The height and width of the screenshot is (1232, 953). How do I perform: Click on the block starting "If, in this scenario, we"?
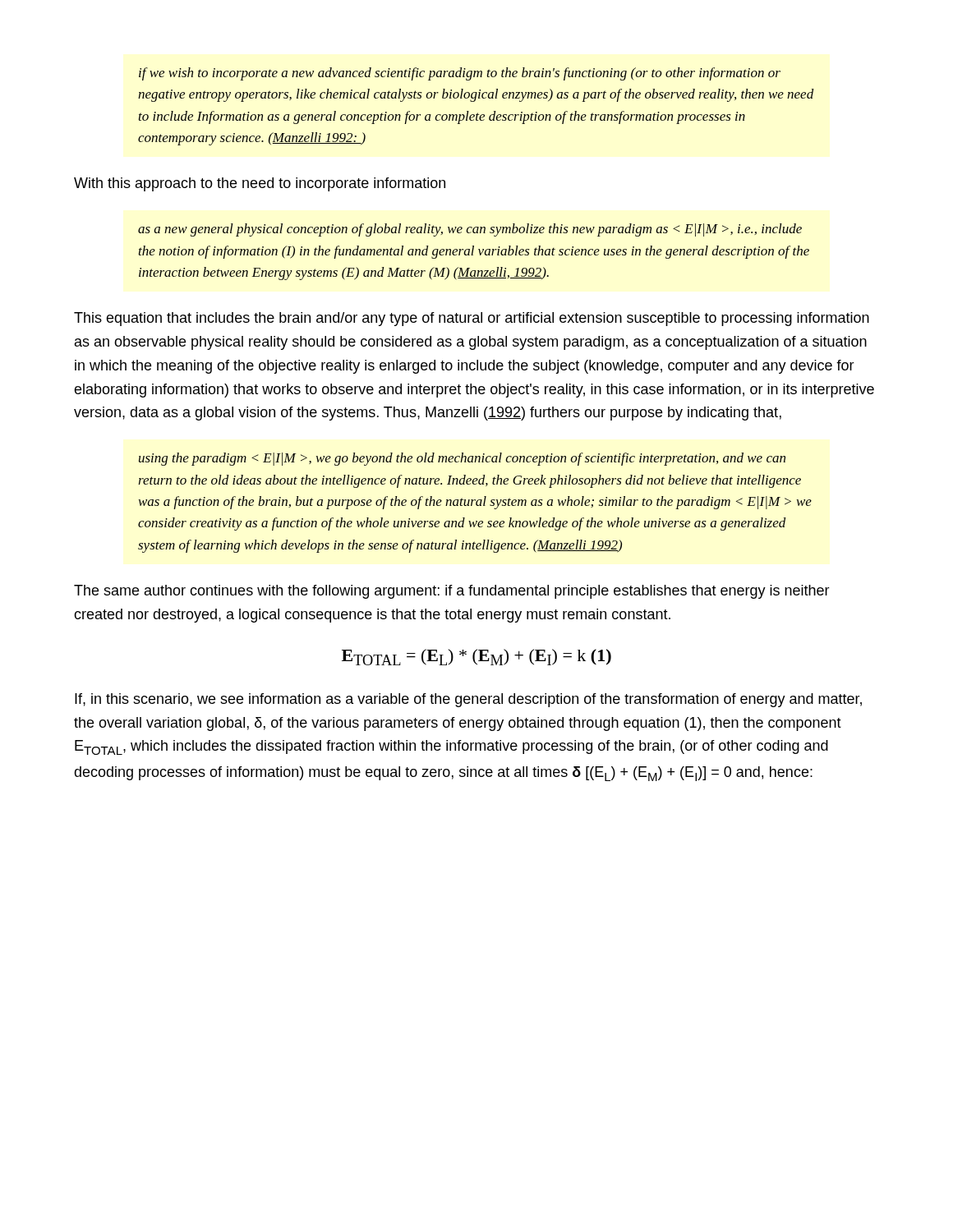(x=476, y=737)
